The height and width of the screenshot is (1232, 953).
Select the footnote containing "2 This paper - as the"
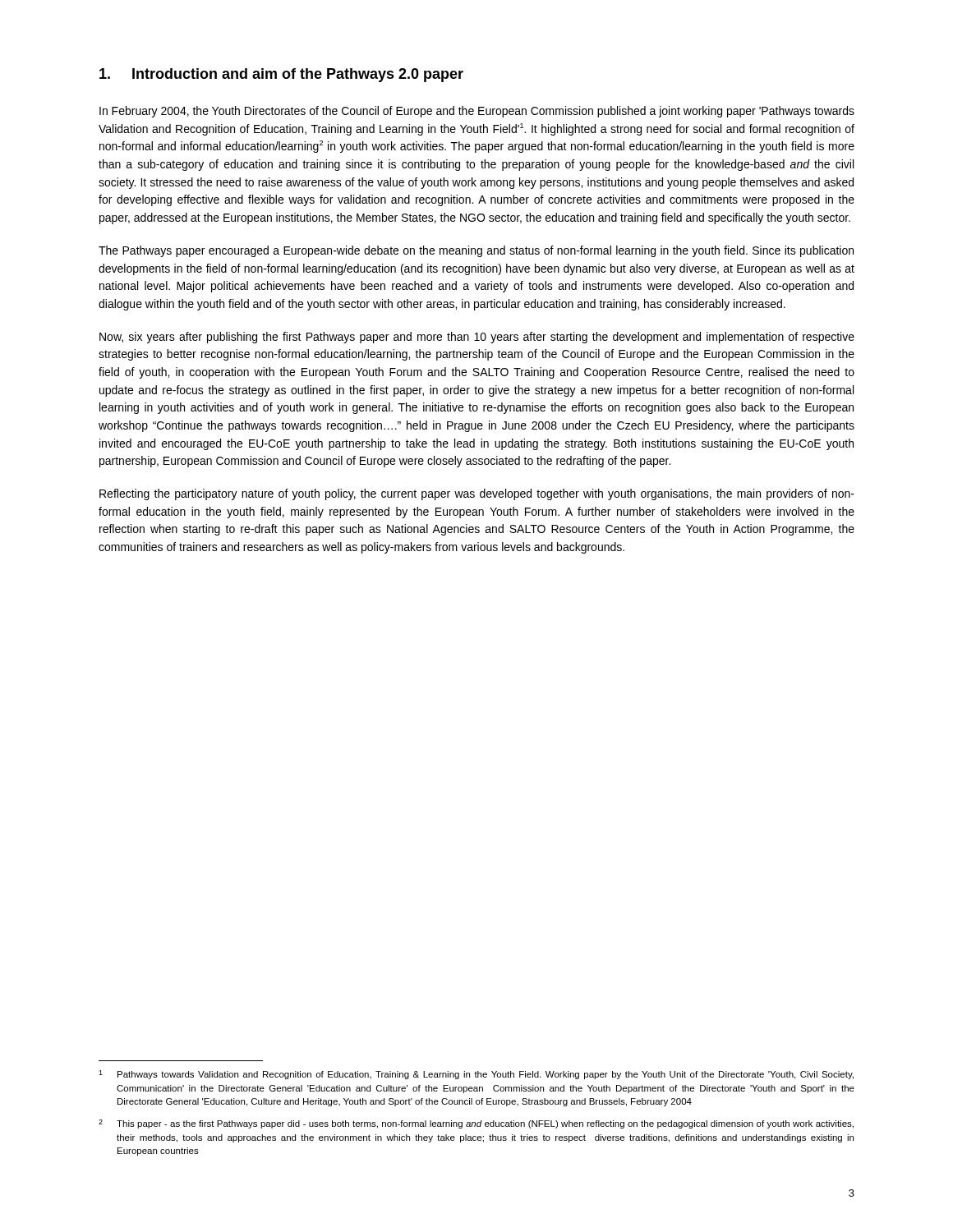[476, 1136]
